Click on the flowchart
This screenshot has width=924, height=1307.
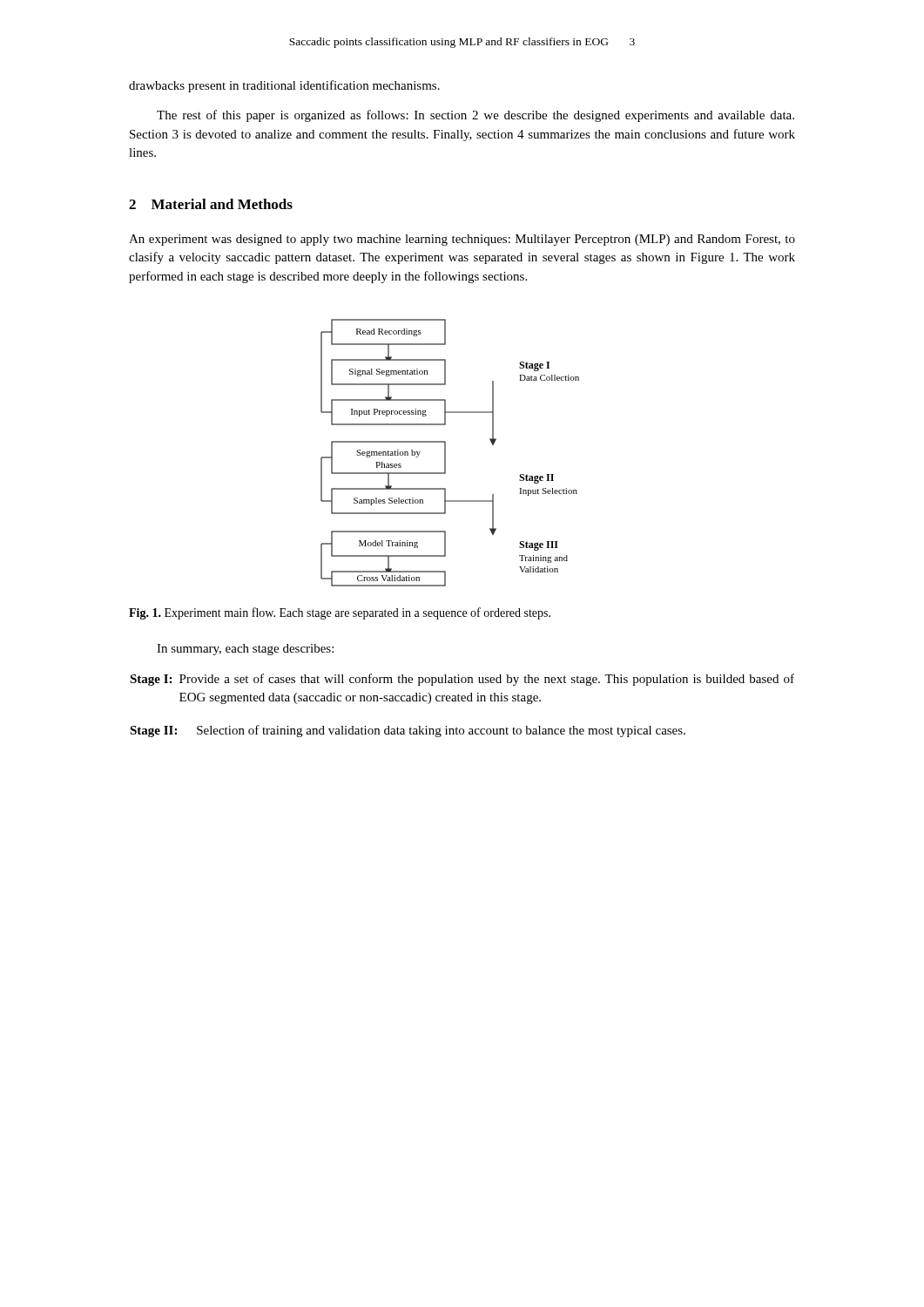(462, 453)
